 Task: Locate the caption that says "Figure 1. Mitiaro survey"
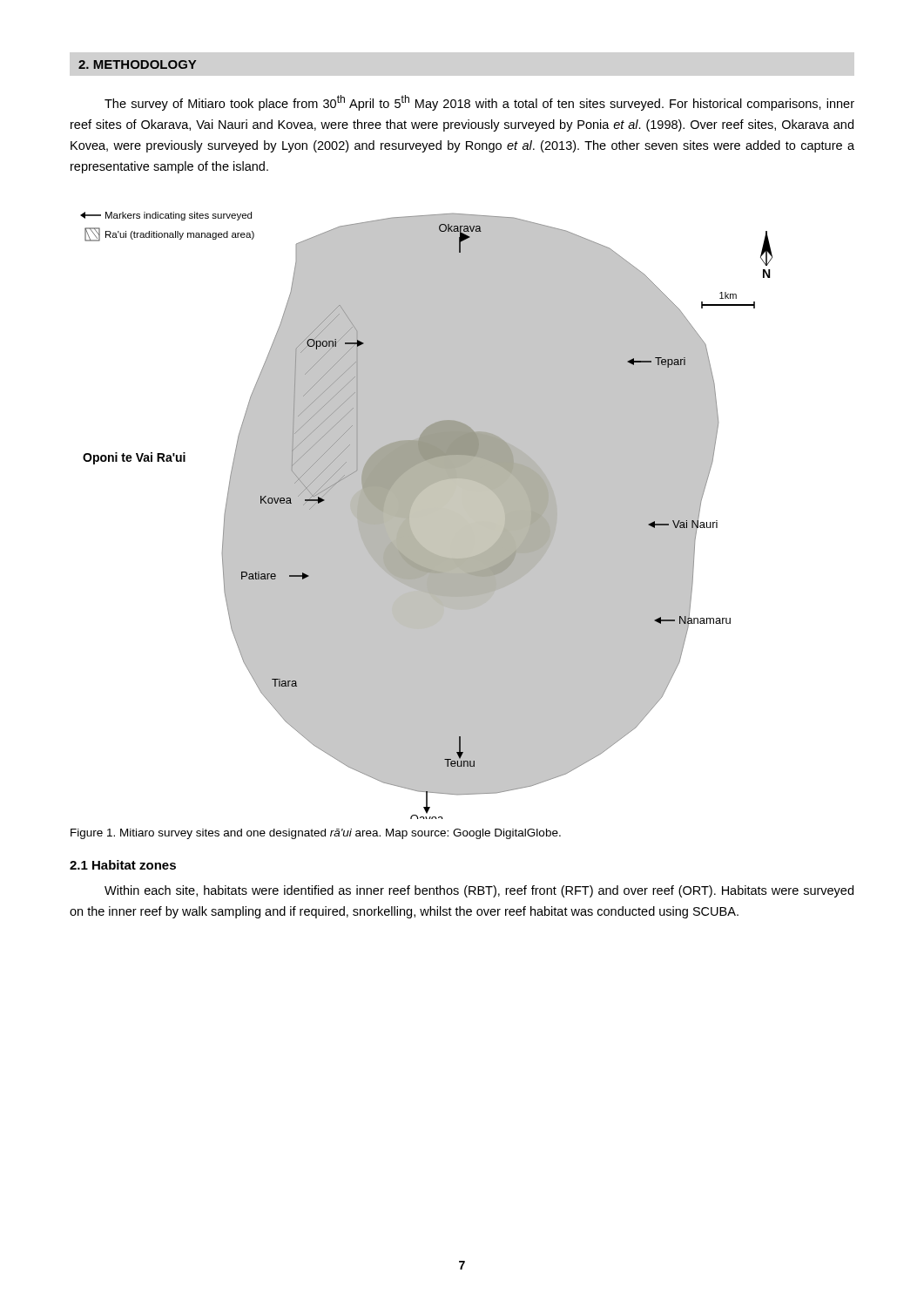(x=316, y=832)
